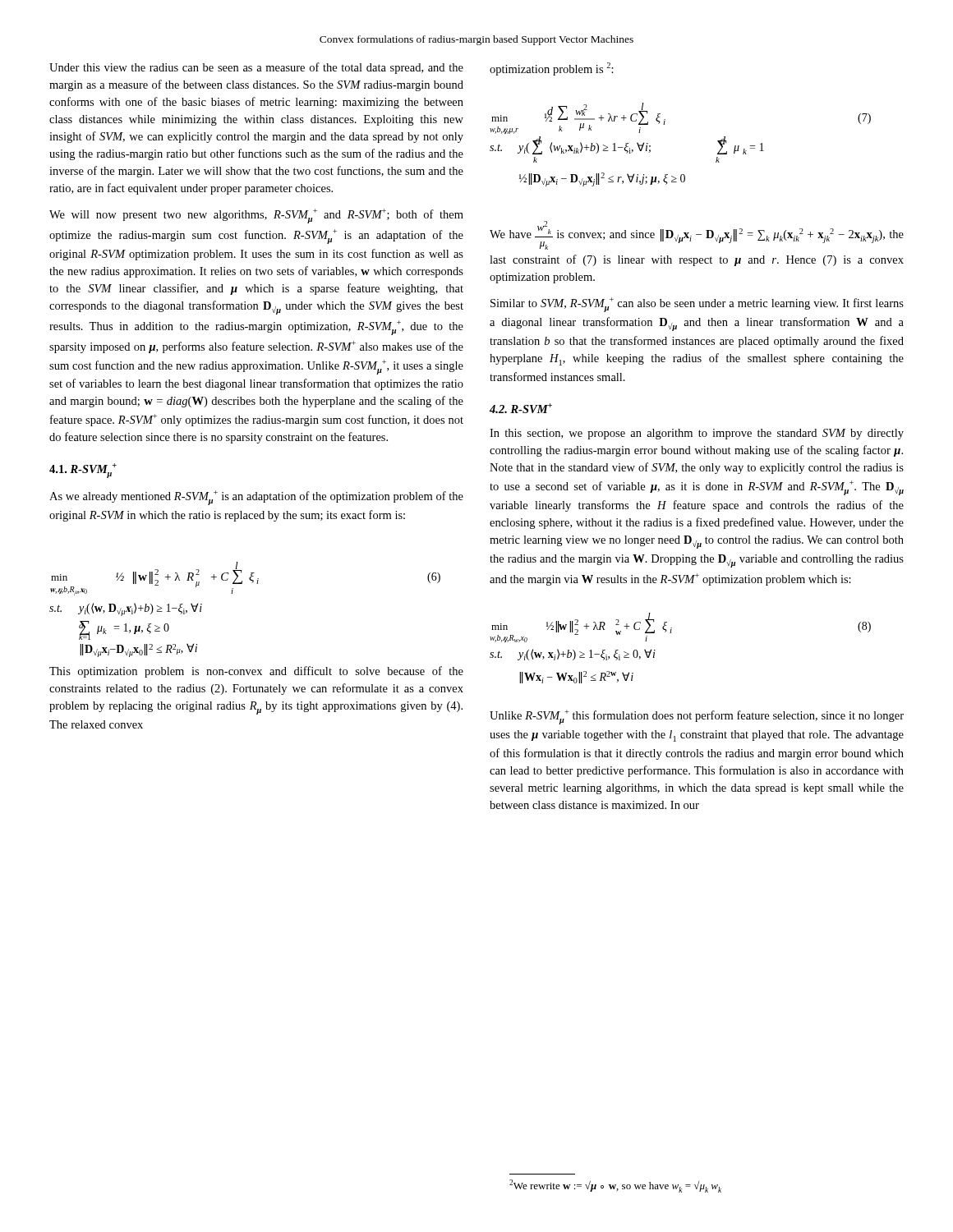Select the block starting "Unlike R-SVMμ+ this formulation does not perform"
Screen dimensions: 1232x953
tap(697, 759)
